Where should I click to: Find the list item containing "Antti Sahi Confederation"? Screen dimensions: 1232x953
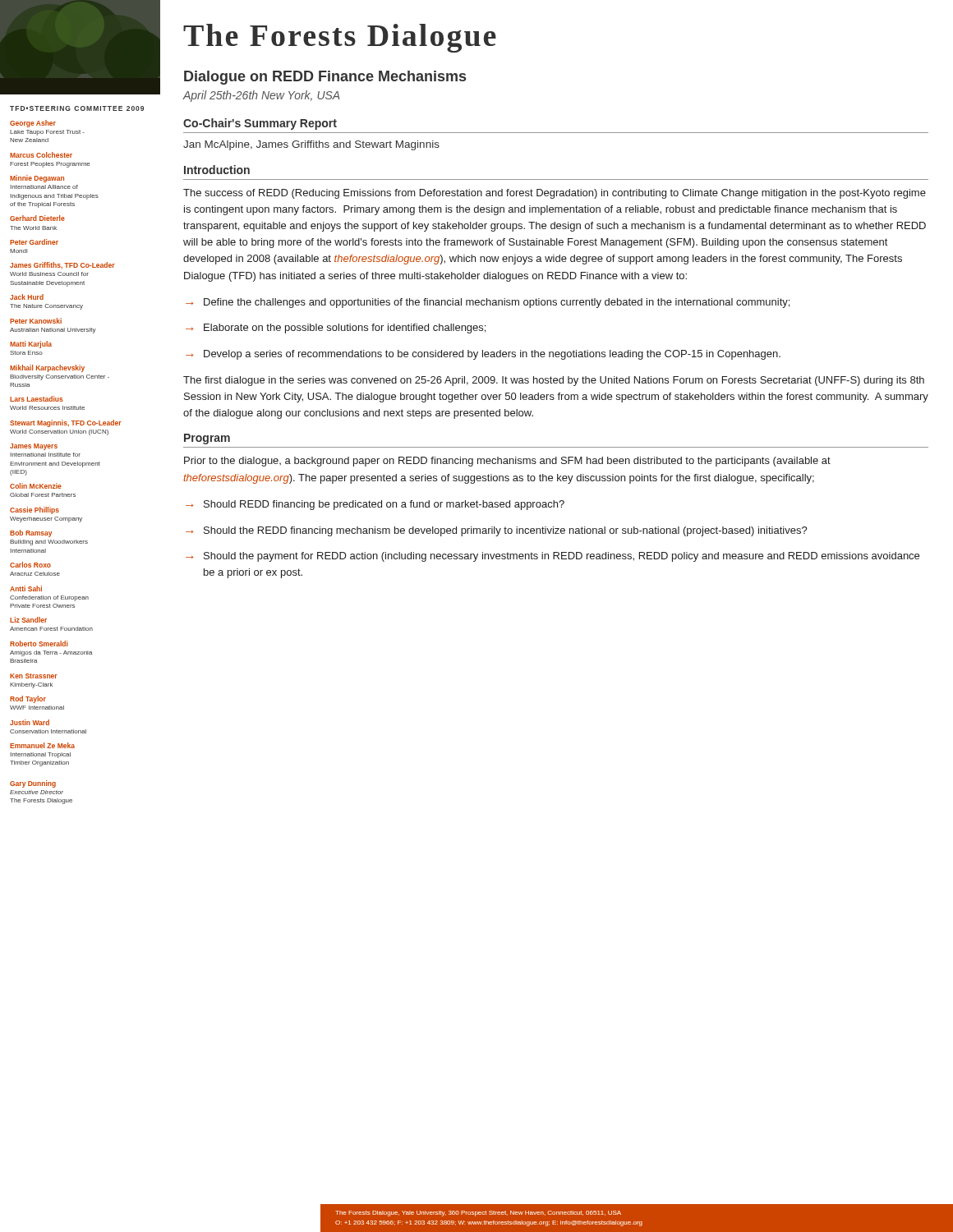pos(81,598)
